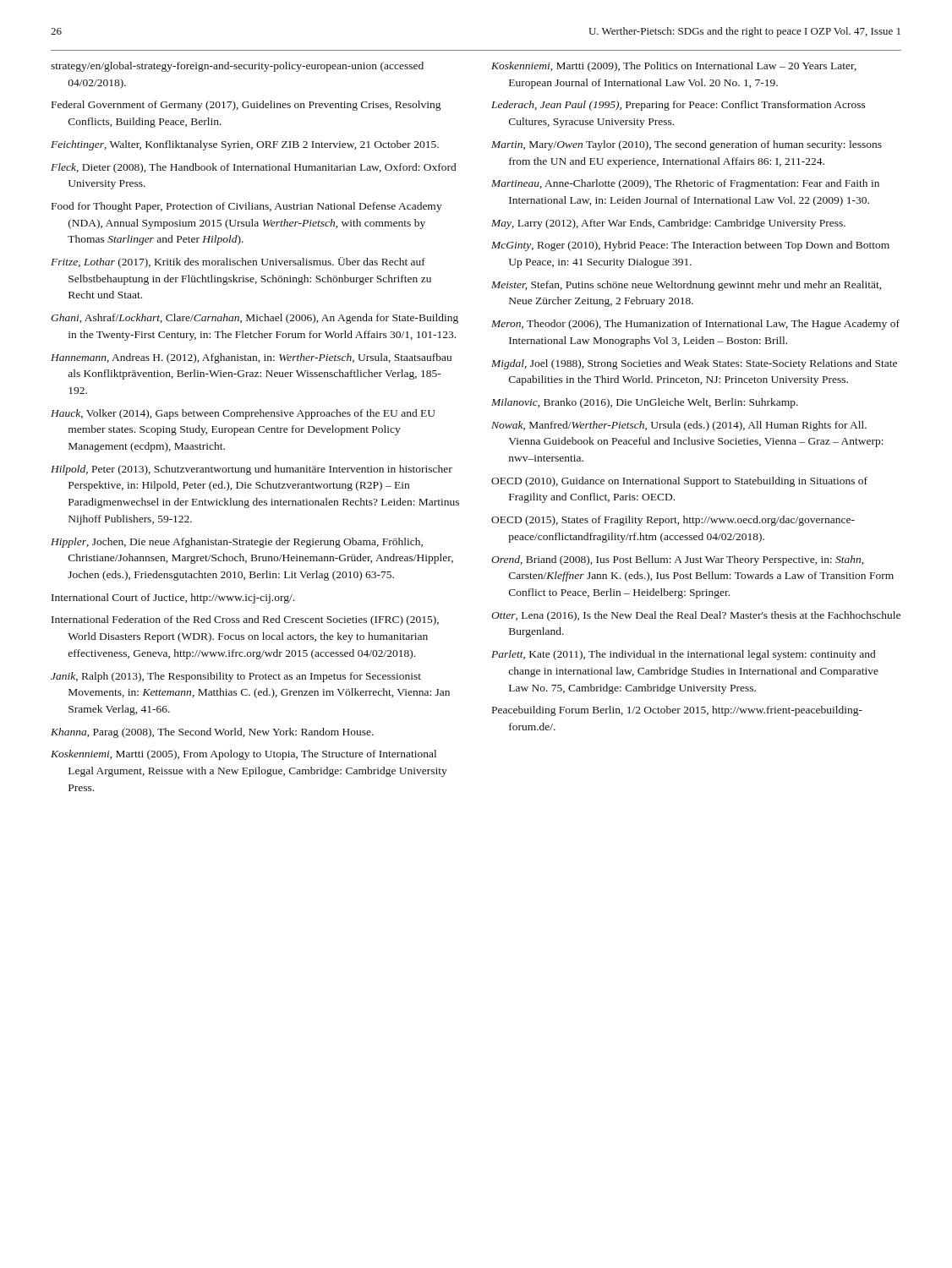Find the region starting "May, Larry (2012), After War Ends, Cambridge: Cambridge"
952x1268 pixels.
tap(669, 222)
